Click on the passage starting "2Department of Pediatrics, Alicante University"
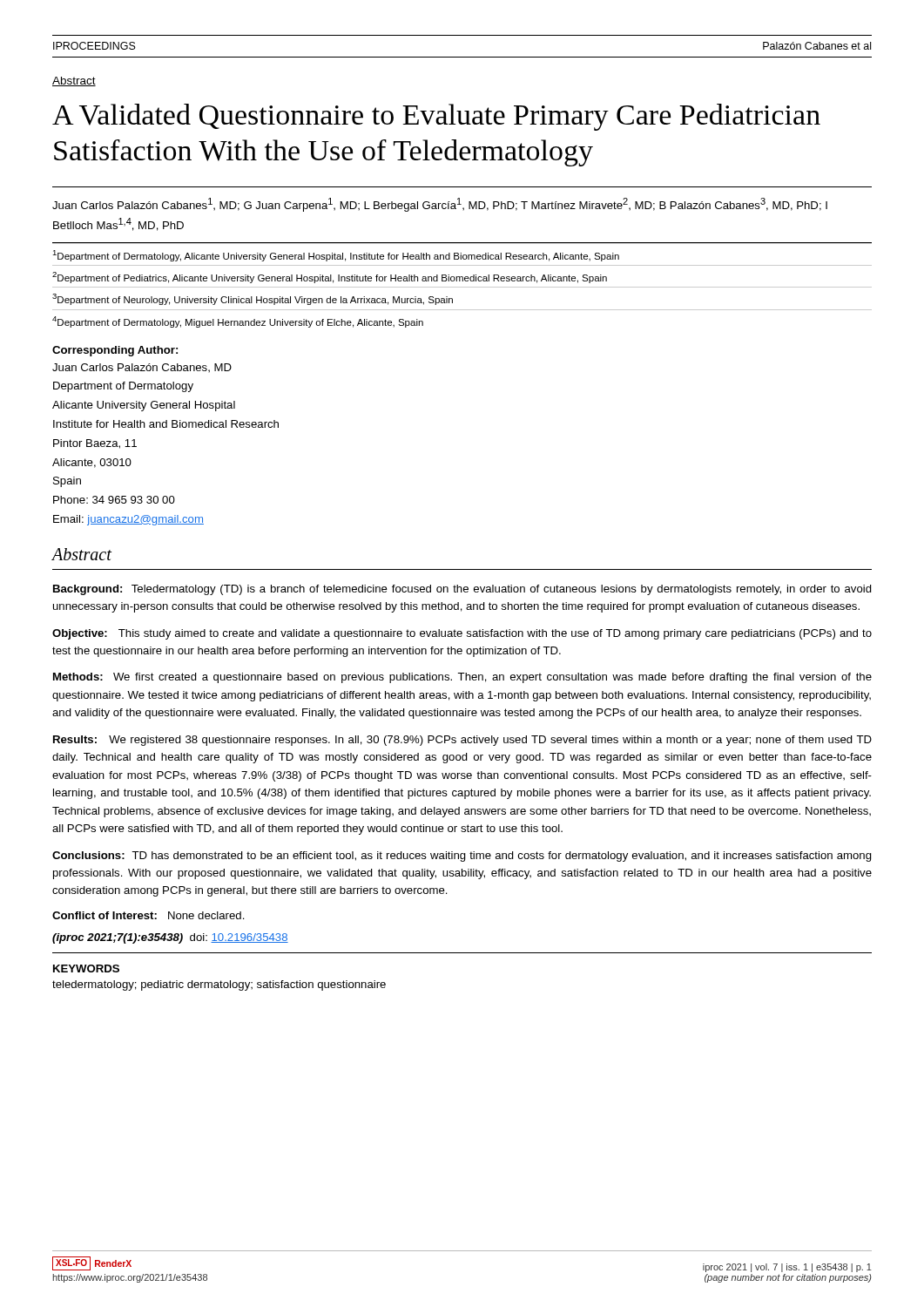The image size is (924, 1307). [330, 276]
